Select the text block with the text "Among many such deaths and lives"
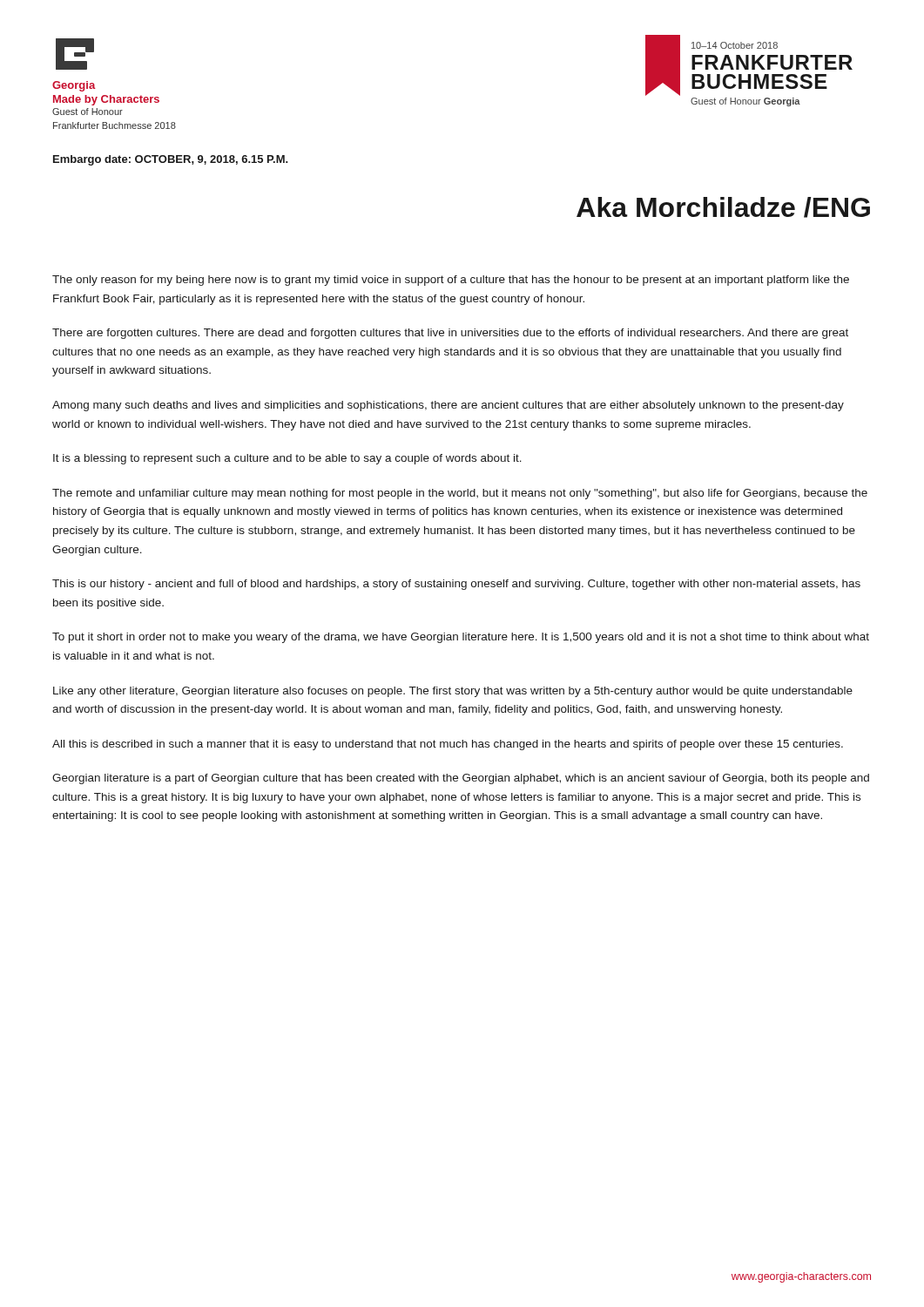The image size is (924, 1307). 448,414
